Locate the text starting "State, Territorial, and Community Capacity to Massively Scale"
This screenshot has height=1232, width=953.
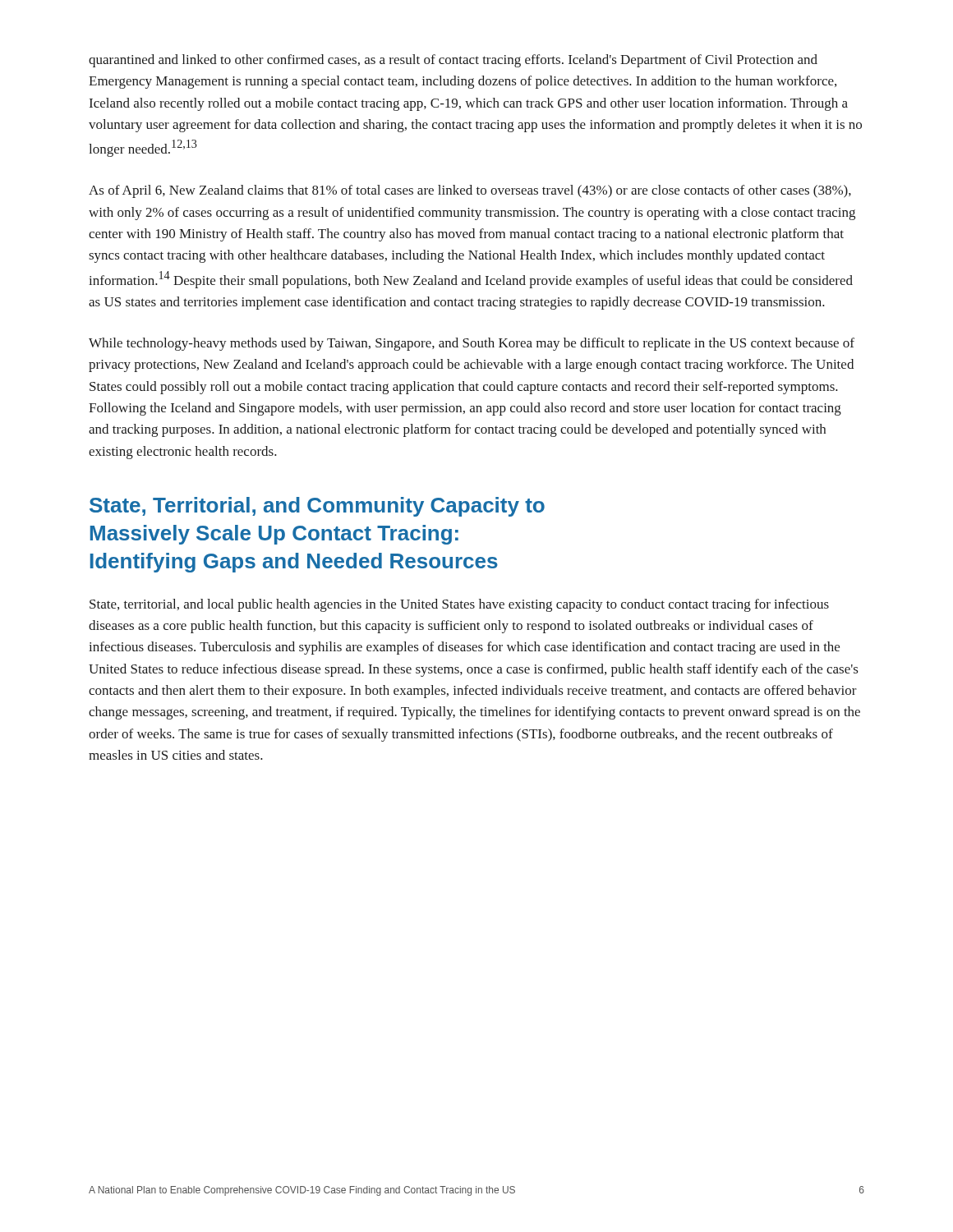tap(317, 533)
